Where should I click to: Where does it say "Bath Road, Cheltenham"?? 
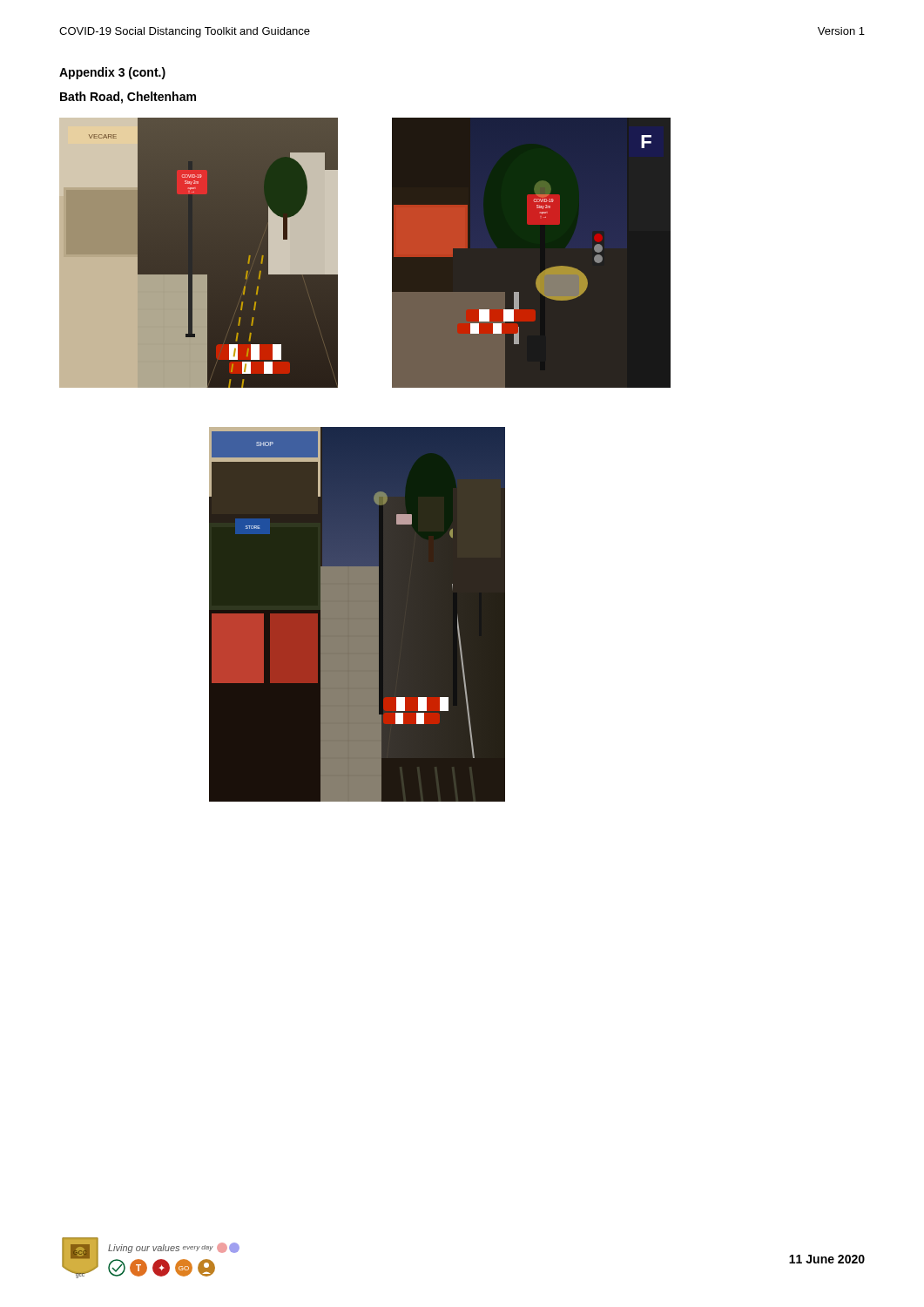pos(128,97)
